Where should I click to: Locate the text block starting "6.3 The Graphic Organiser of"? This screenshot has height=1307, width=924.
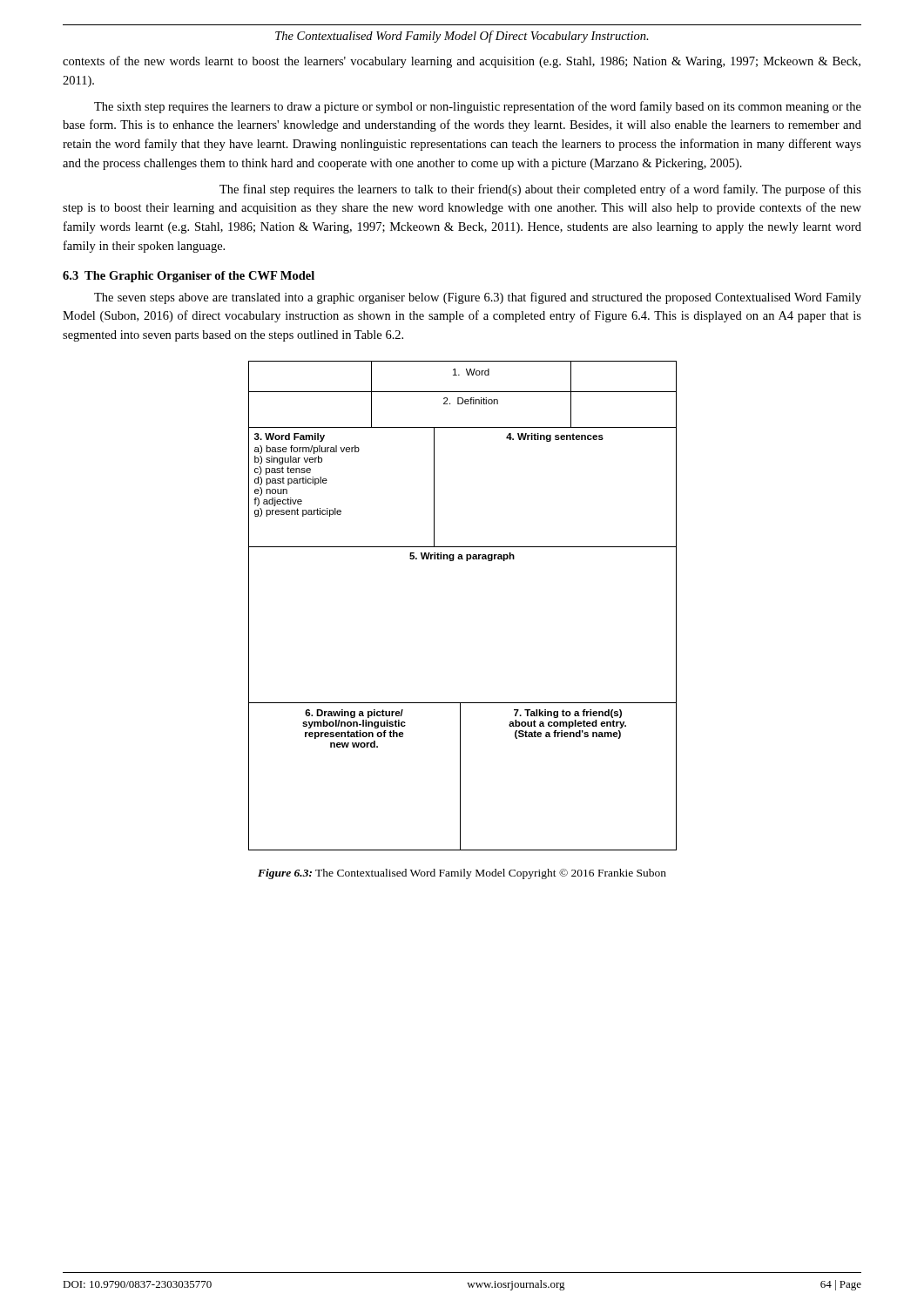click(189, 275)
